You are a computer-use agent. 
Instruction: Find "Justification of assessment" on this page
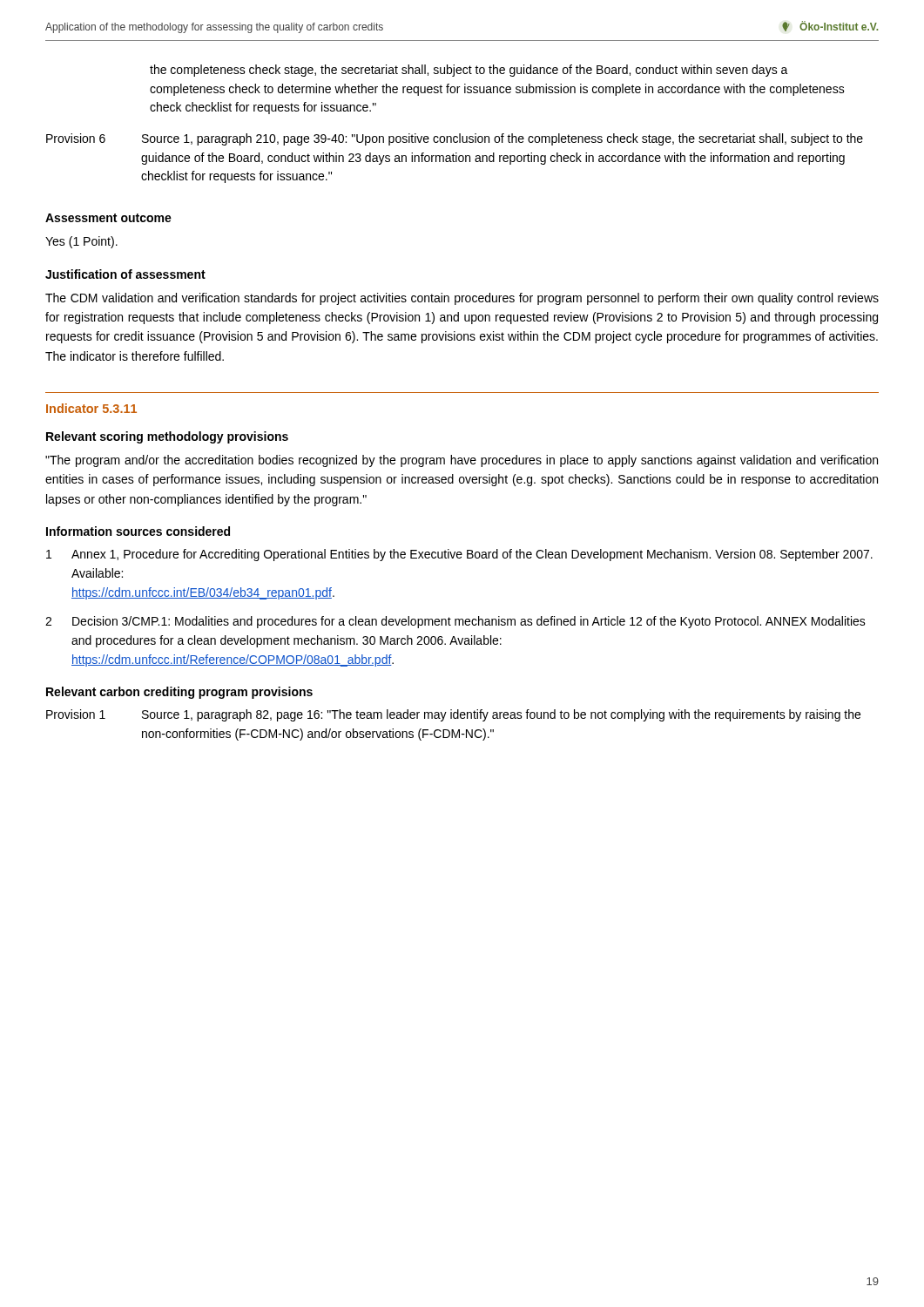point(125,274)
